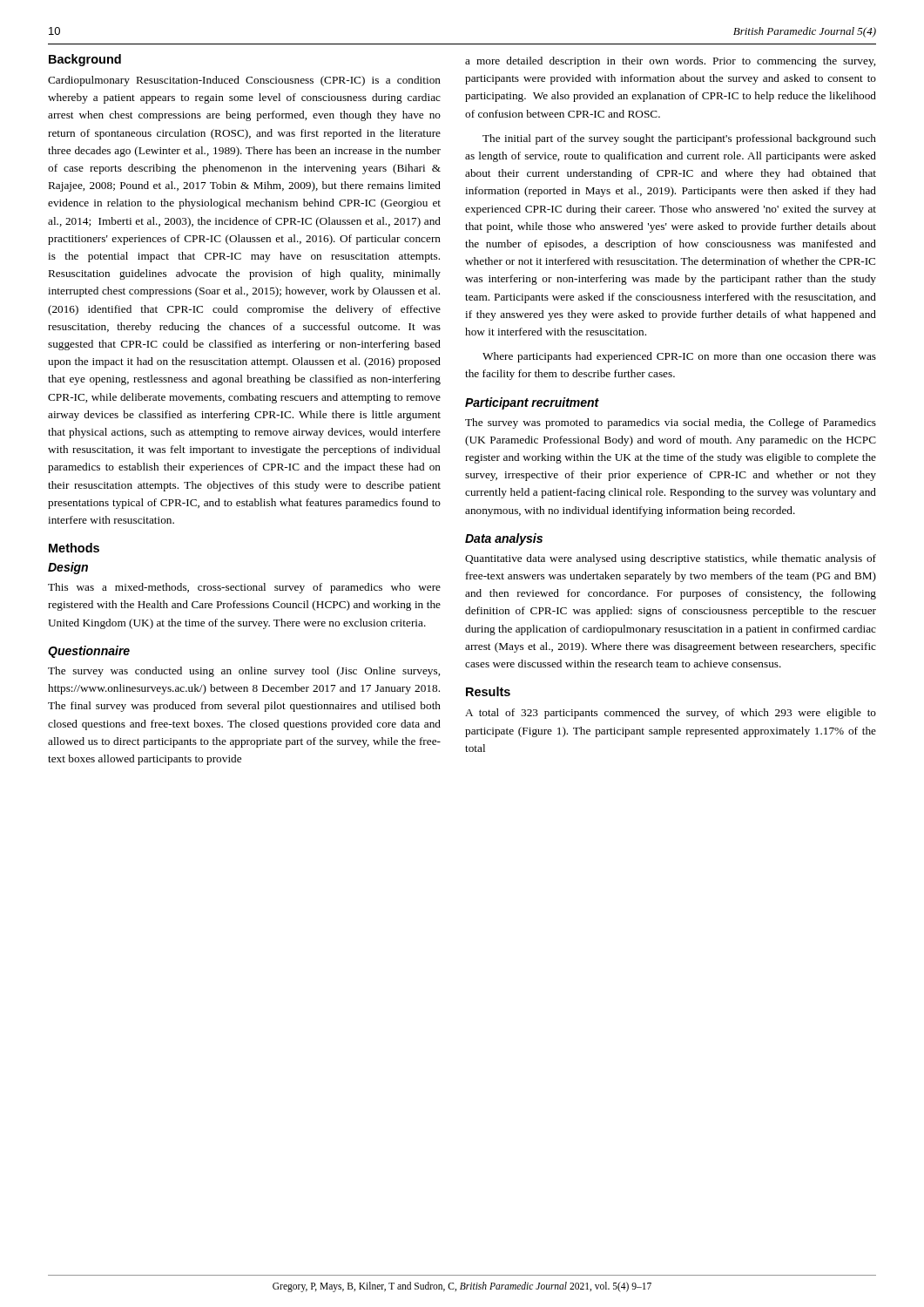This screenshot has height=1307, width=924.
Task: Click on the text block that reads "Quantitative data were analysed"
Action: click(x=671, y=611)
